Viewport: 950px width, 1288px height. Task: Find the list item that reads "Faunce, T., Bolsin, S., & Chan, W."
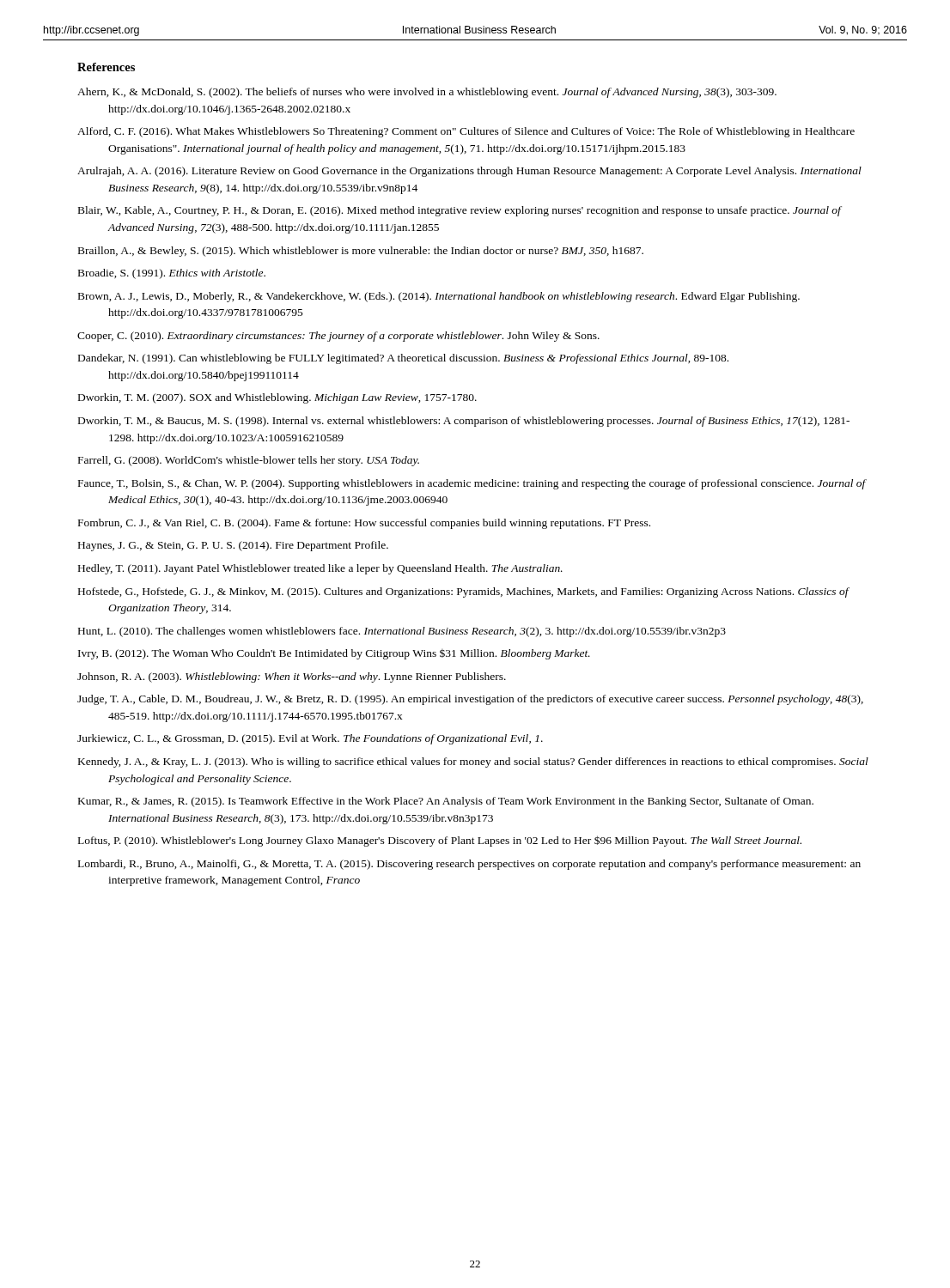471,491
